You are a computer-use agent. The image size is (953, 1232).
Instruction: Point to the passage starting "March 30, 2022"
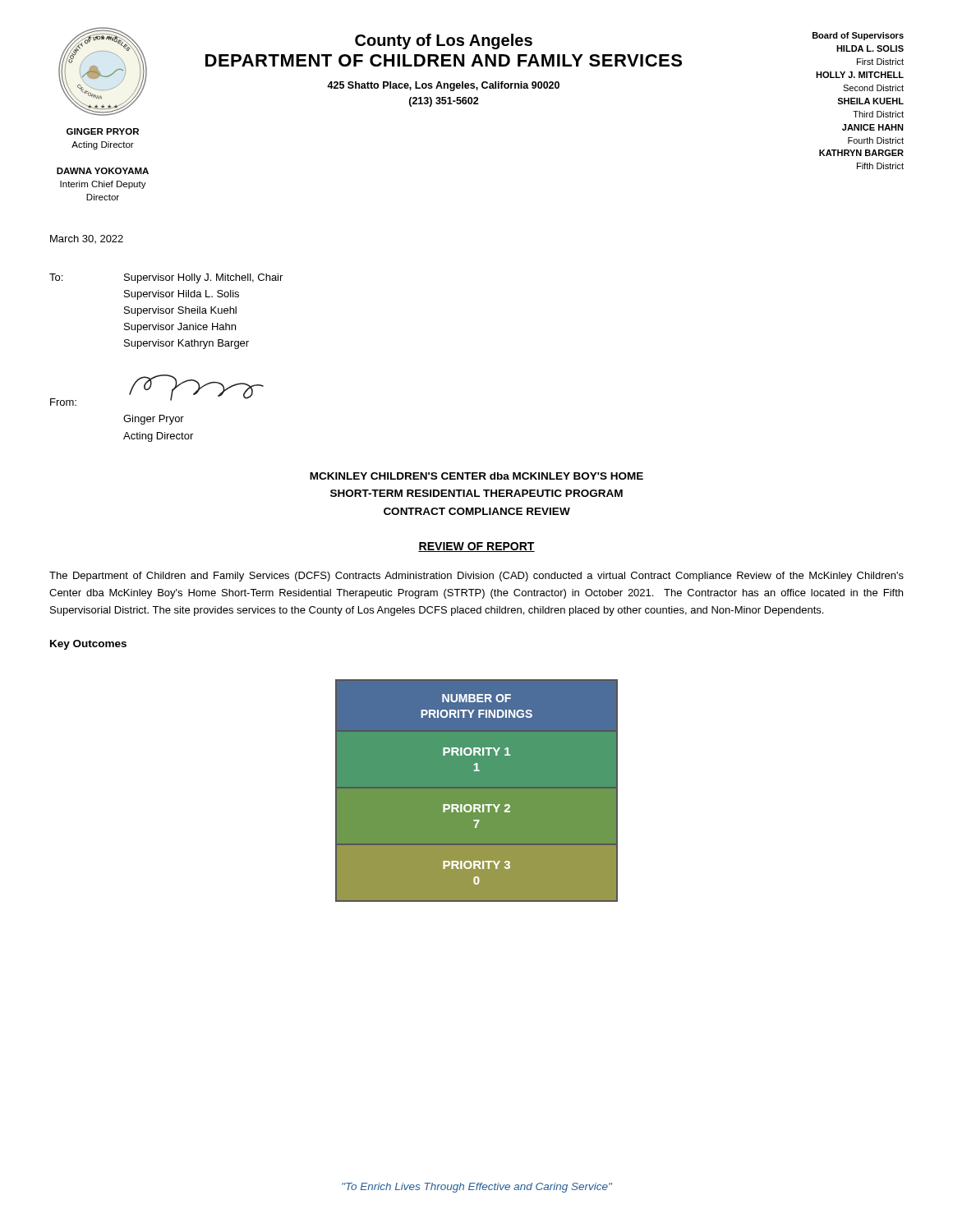click(86, 238)
